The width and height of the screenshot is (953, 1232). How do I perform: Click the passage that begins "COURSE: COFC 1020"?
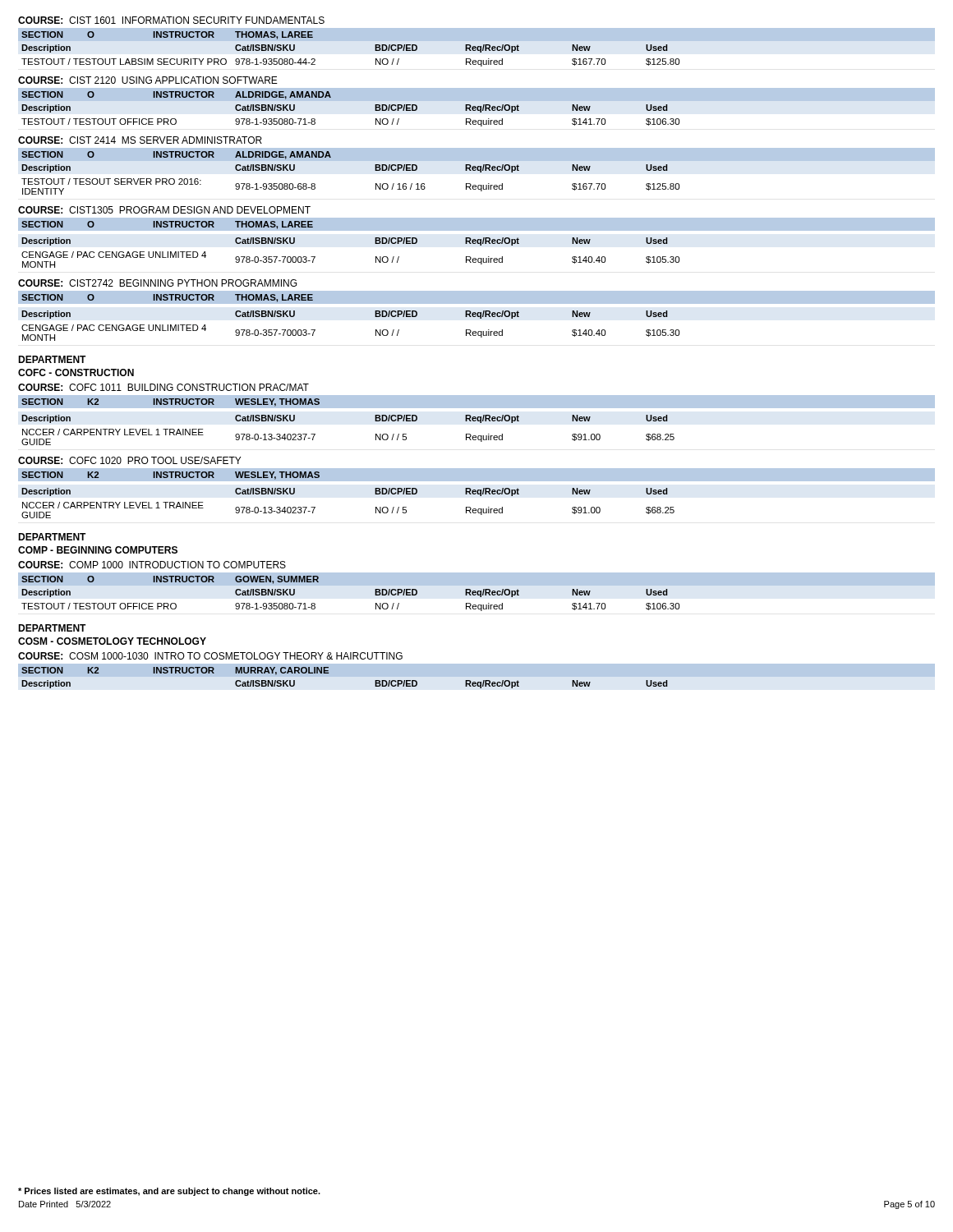click(130, 461)
